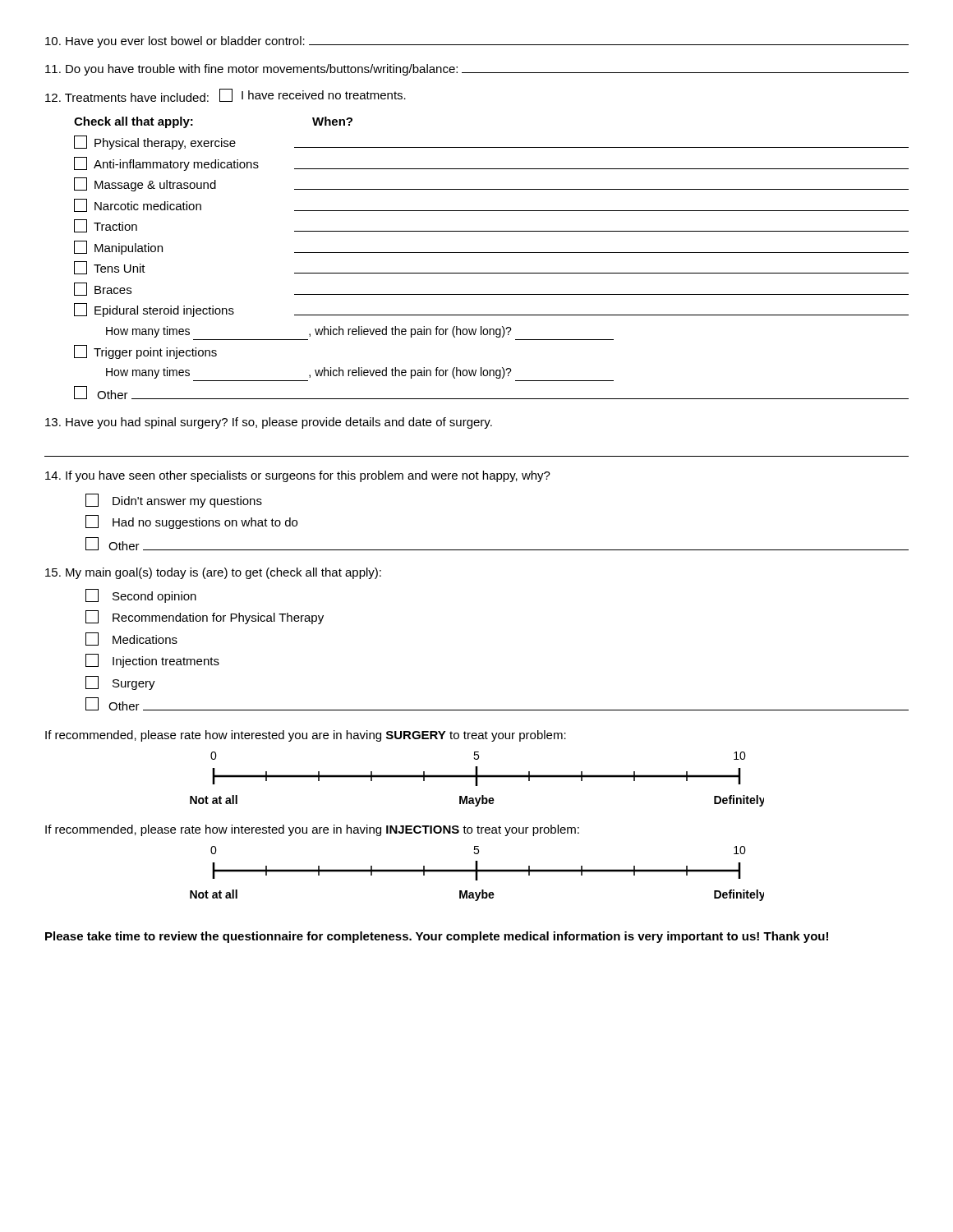Point to the text block starting "Physical therapy, exercise"
The height and width of the screenshot is (1232, 953).
pyautogui.click(x=491, y=143)
